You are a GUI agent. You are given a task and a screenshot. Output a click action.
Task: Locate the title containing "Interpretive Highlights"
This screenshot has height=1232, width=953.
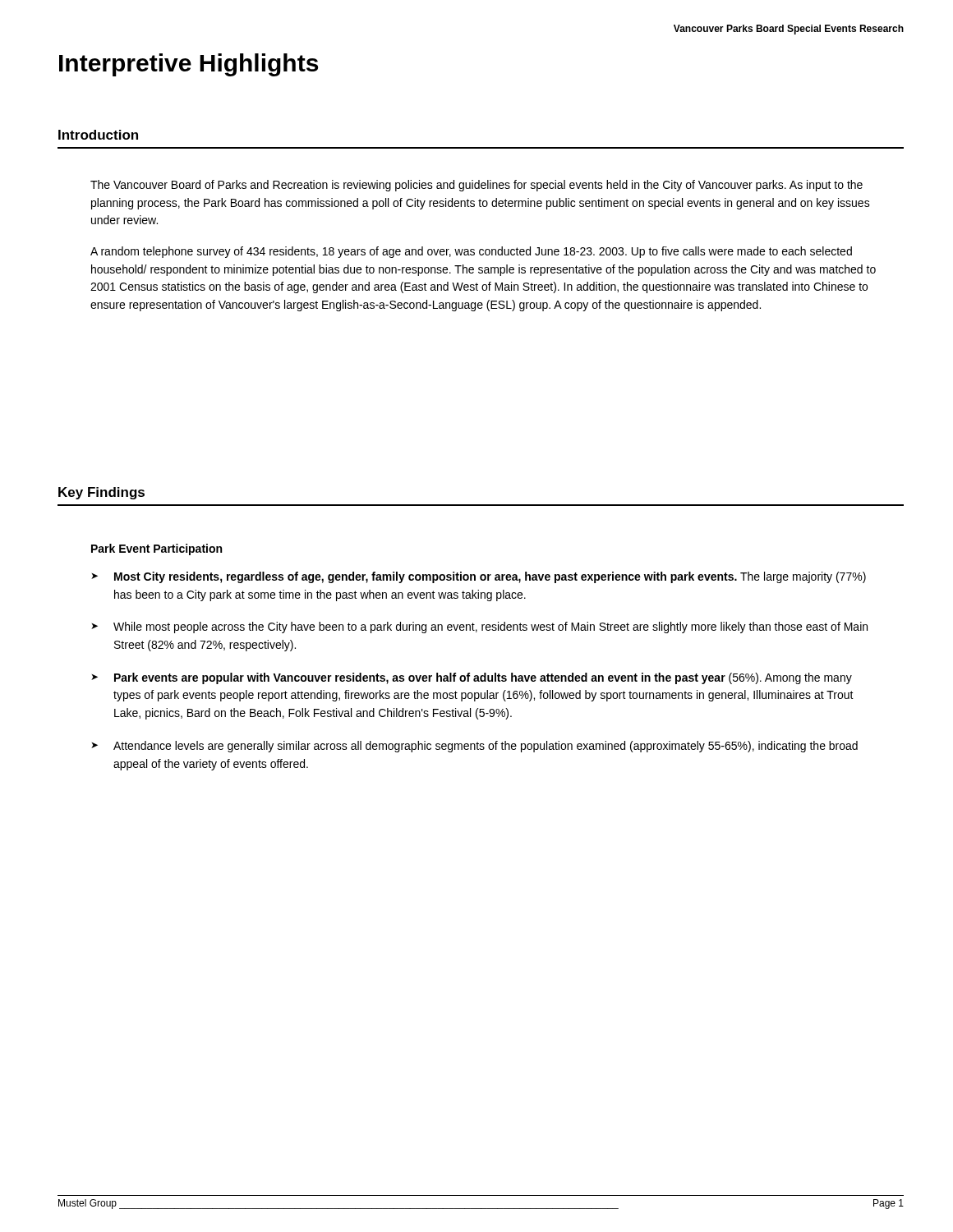click(x=188, y=63)
